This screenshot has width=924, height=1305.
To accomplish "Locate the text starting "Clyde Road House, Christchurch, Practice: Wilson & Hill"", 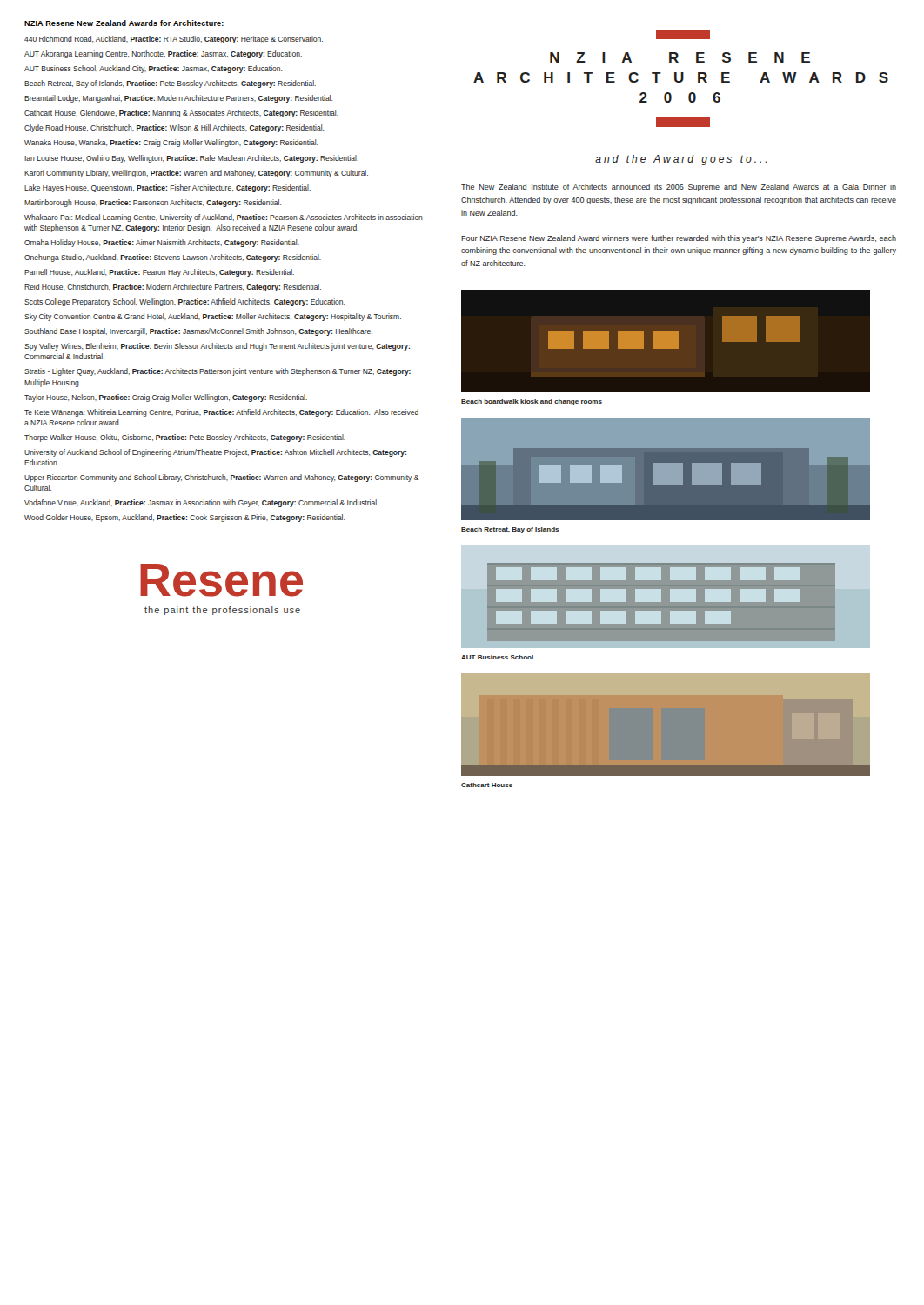I will coord(174,128).
